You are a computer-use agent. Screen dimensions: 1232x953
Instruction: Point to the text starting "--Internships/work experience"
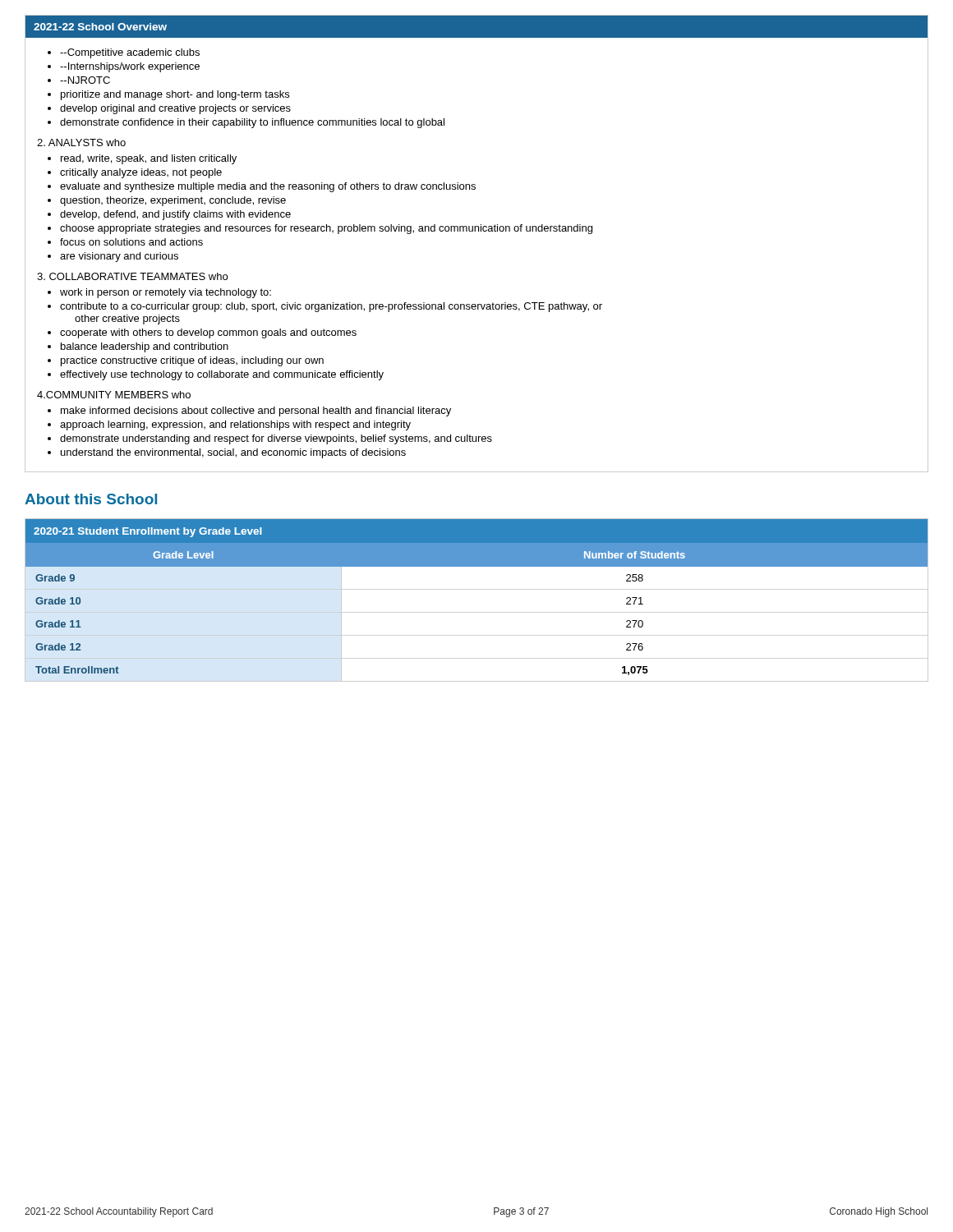(x=130, y=66)
